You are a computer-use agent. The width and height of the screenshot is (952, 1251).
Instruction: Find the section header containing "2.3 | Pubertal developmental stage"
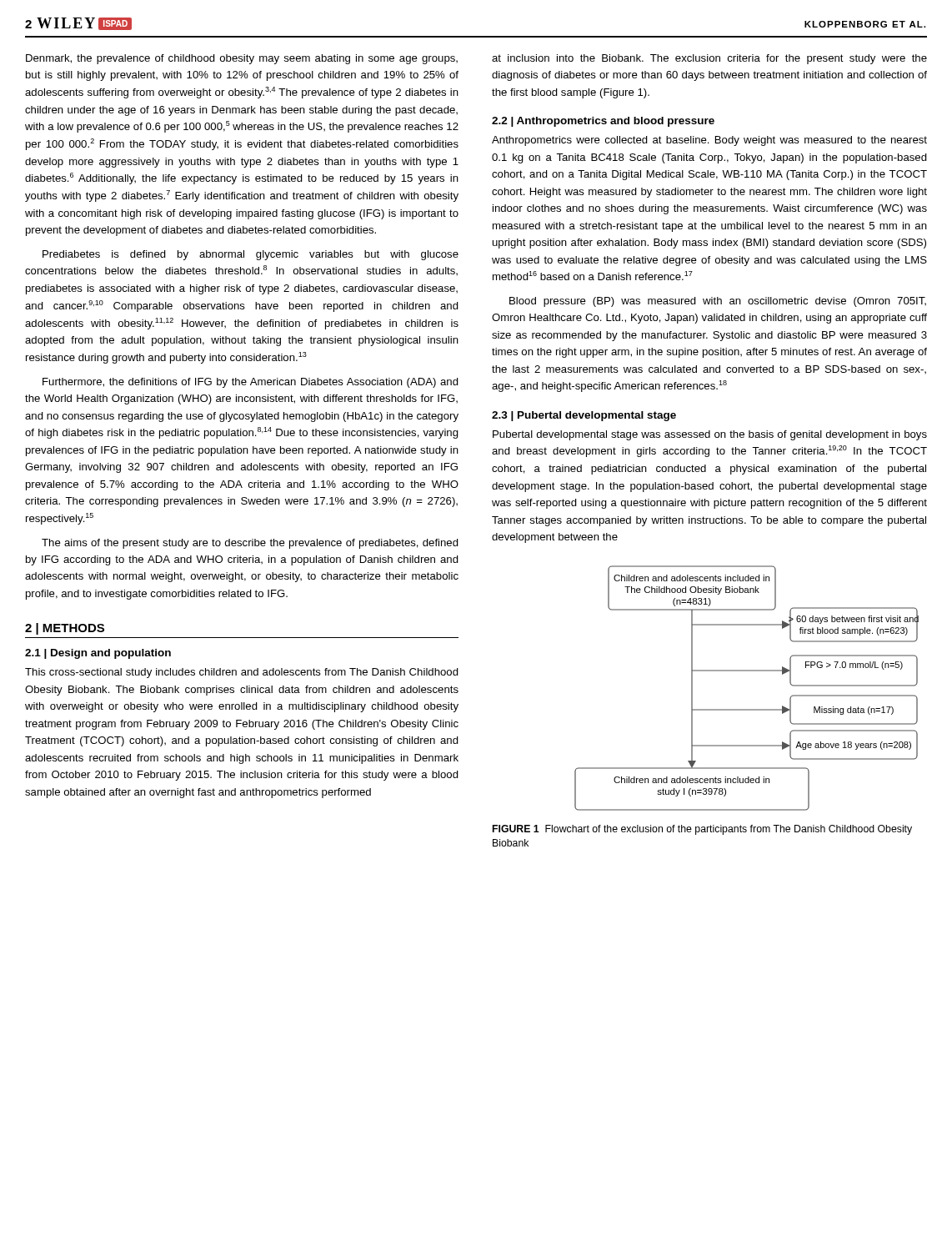point(584,415)
